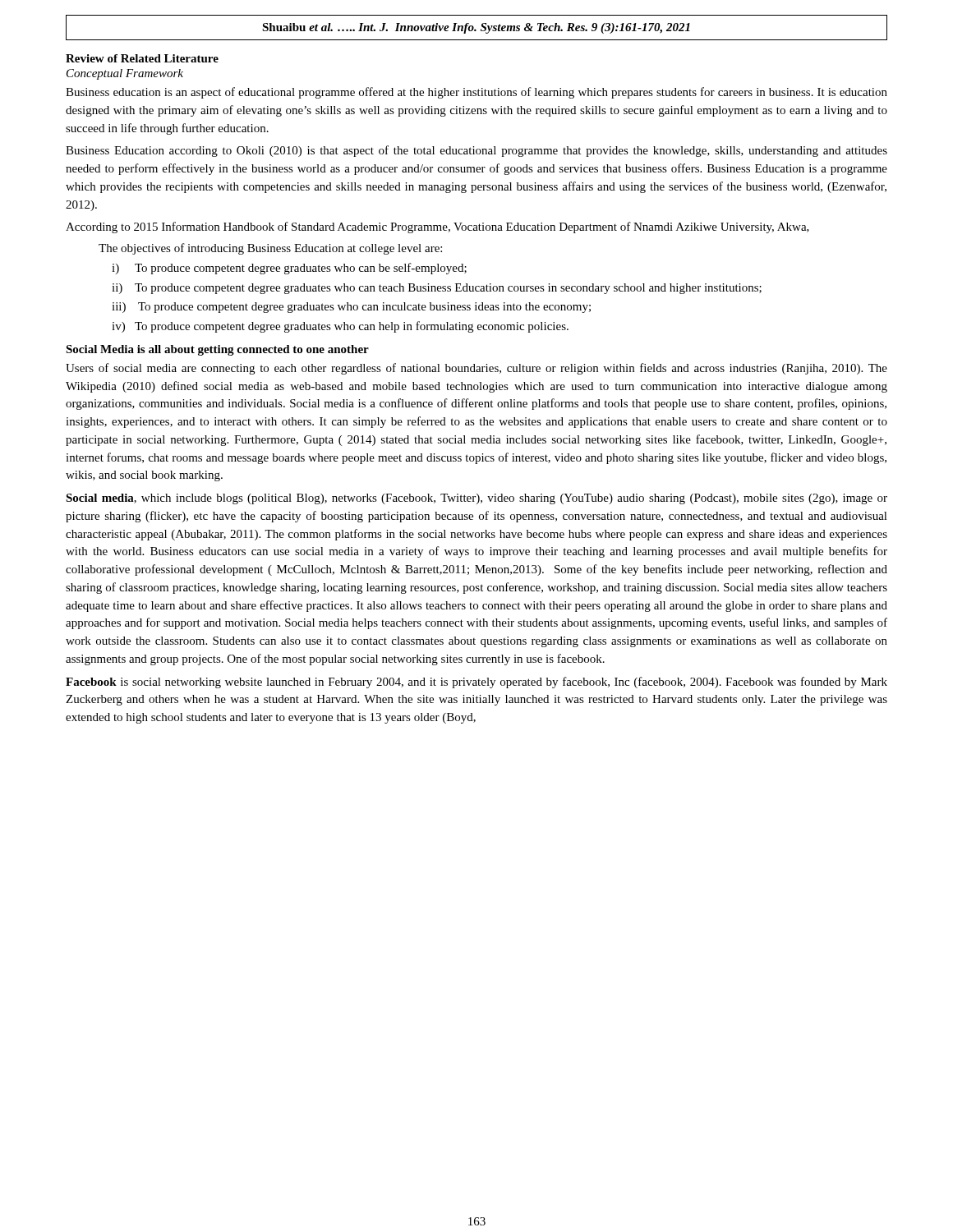Select the block starting "Users of social media are connecting to"

coord(476,421)
